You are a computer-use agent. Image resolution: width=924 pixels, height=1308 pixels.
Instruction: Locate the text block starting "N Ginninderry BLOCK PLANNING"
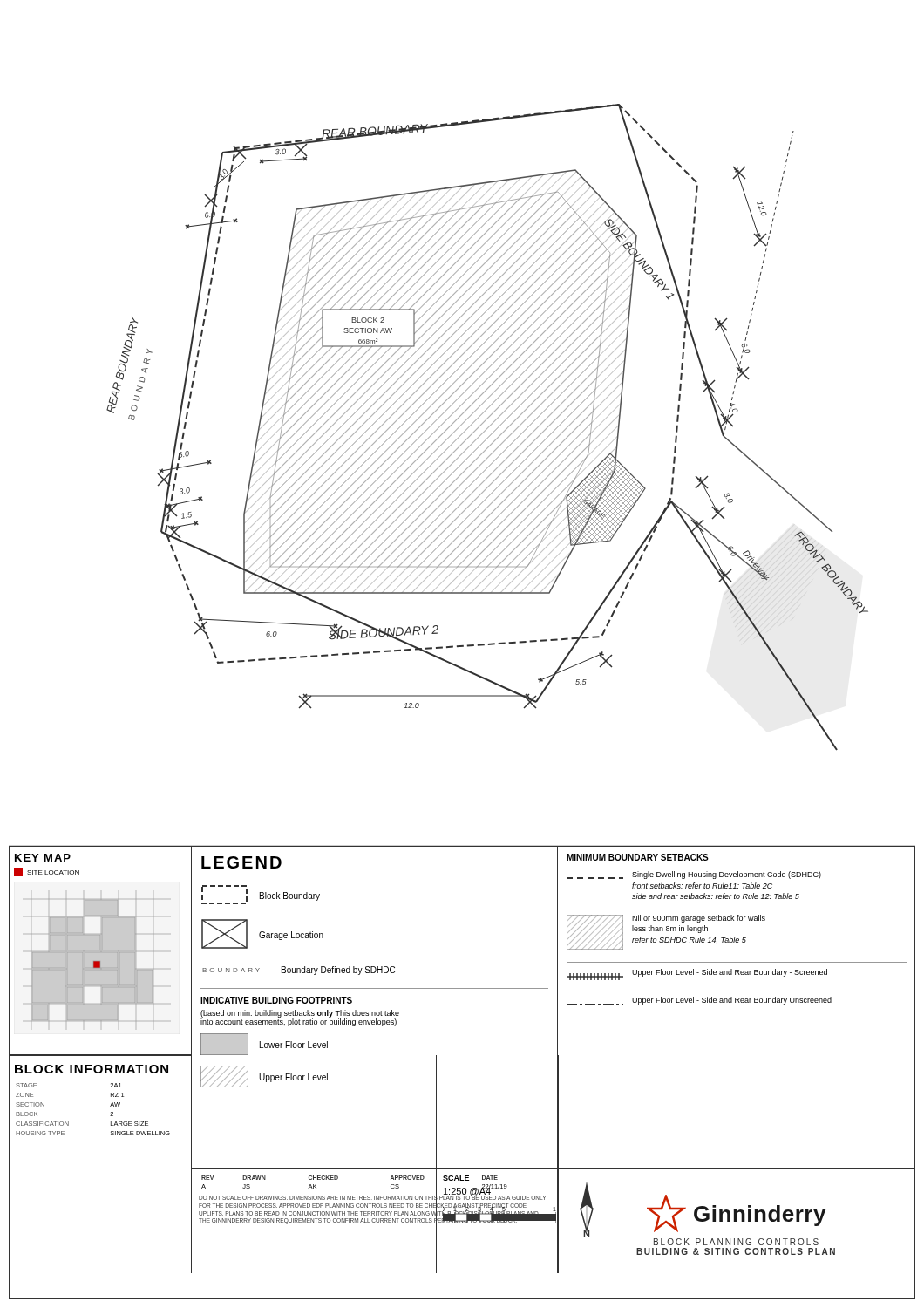[x=701, y=1217]
